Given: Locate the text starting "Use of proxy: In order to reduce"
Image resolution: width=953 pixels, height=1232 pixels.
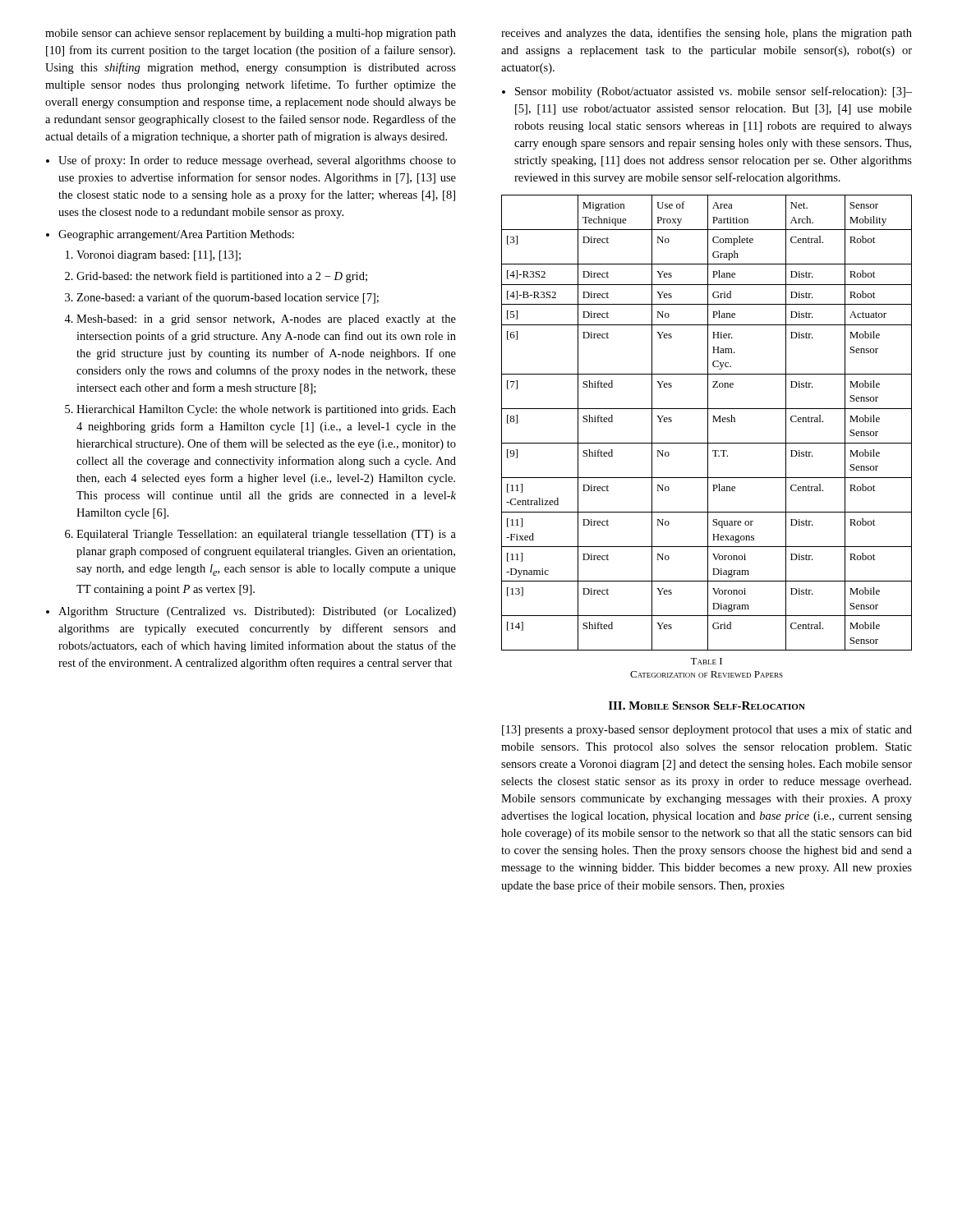Looking at the screenshot, I should coord(251,187).
